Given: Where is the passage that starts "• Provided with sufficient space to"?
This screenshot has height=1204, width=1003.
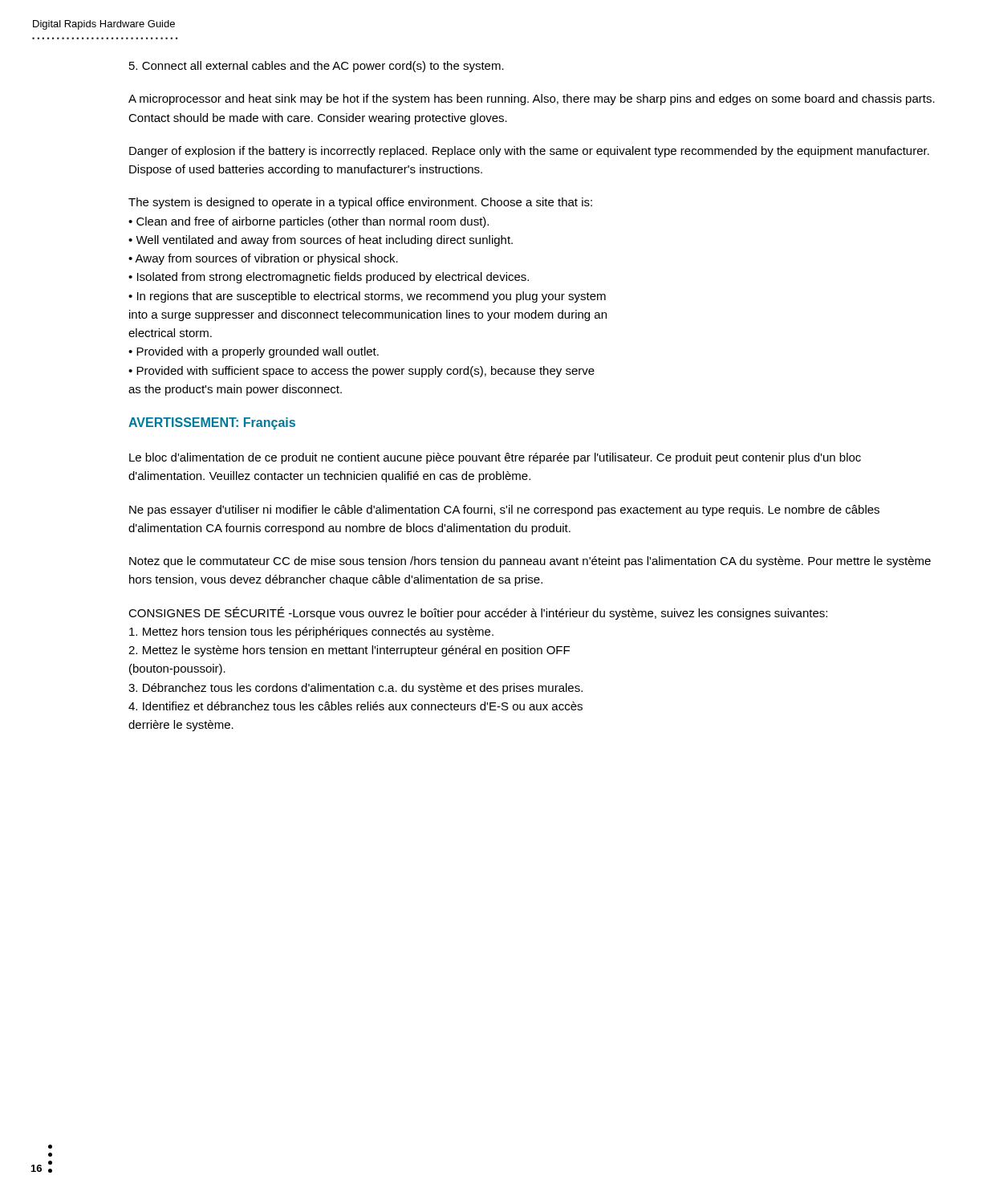Looking at the screenshot, I should (362, 379).
